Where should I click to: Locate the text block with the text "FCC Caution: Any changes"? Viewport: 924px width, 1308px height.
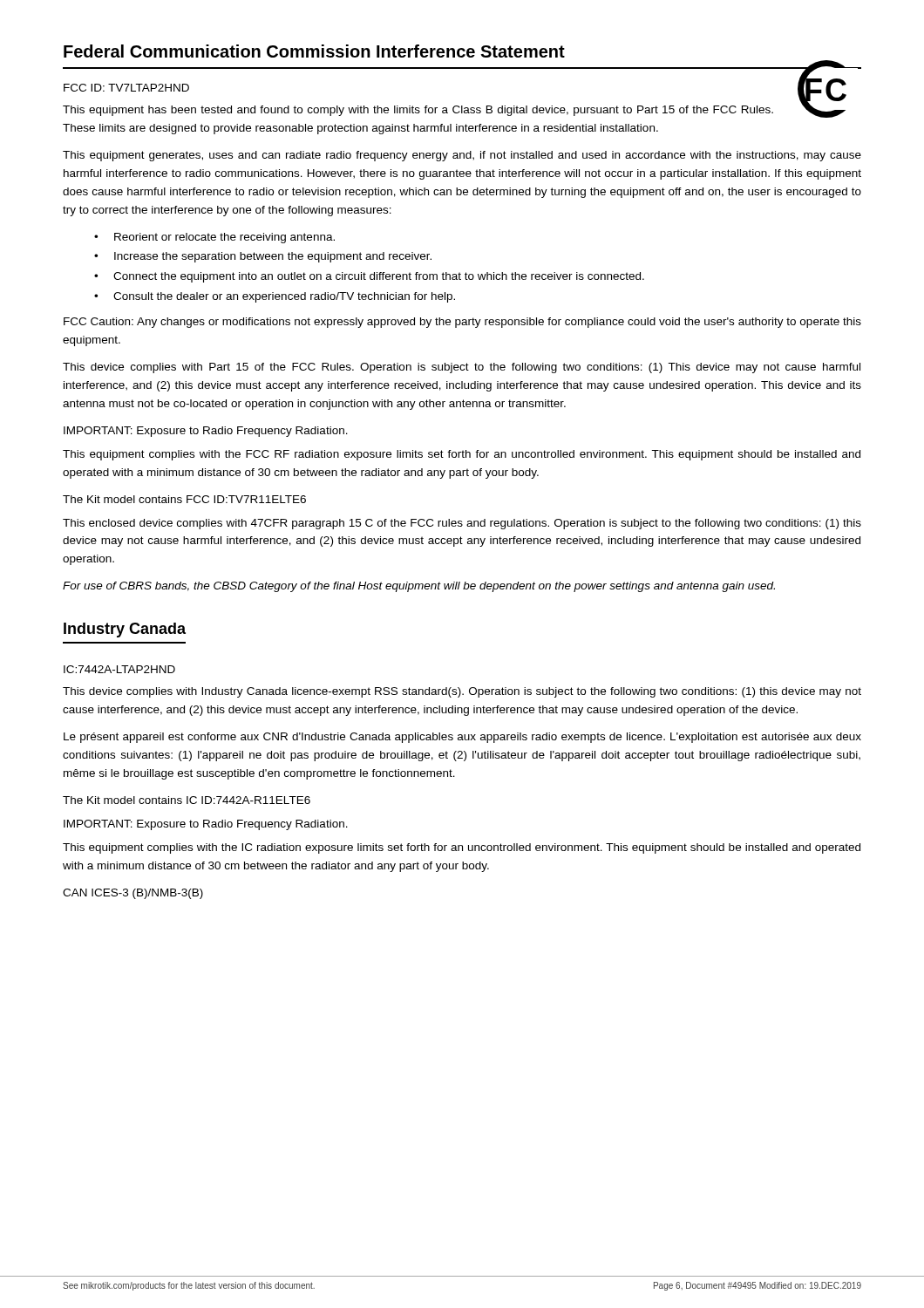(462, 331)
